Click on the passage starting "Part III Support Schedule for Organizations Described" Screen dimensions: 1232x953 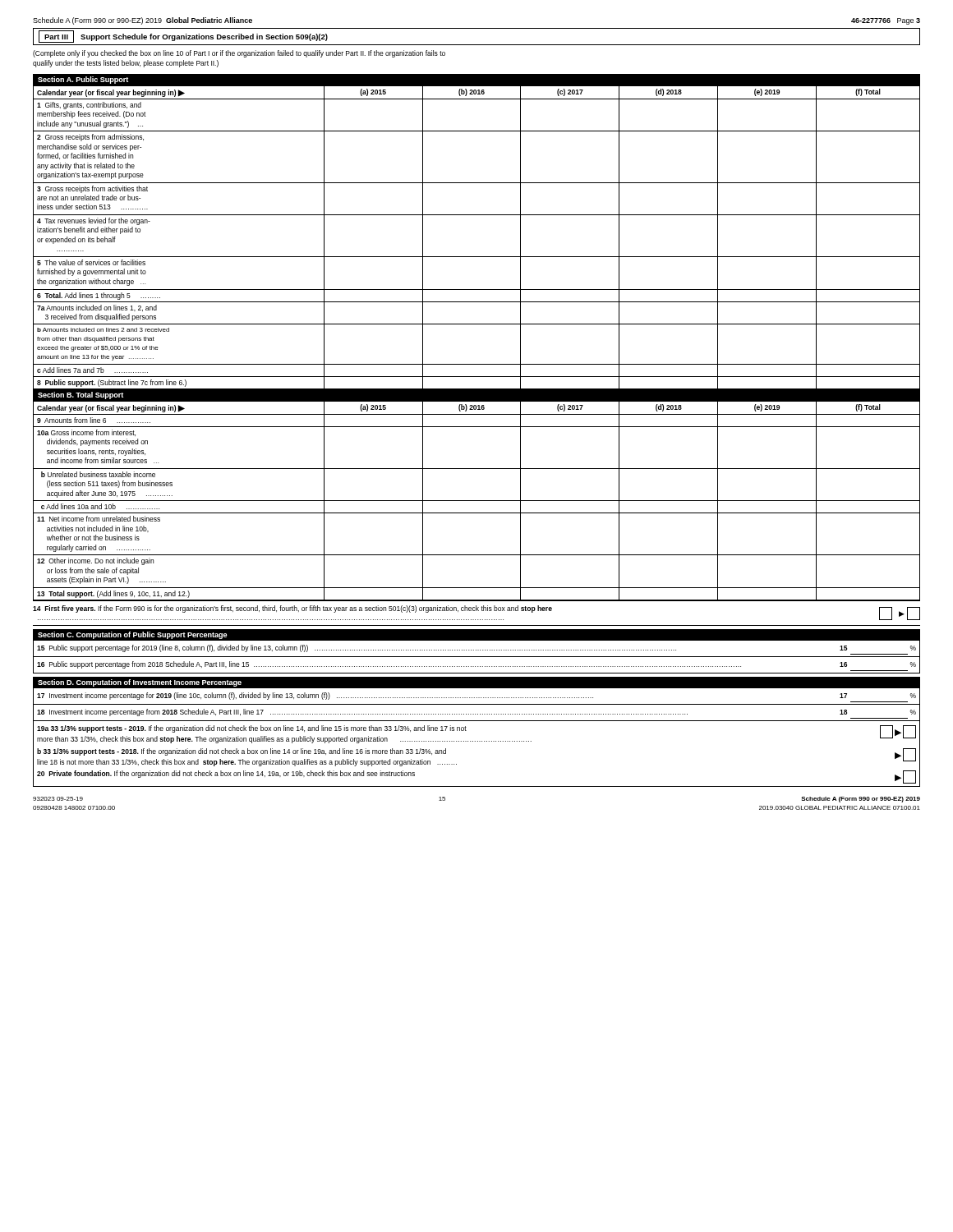click(183, 37)
